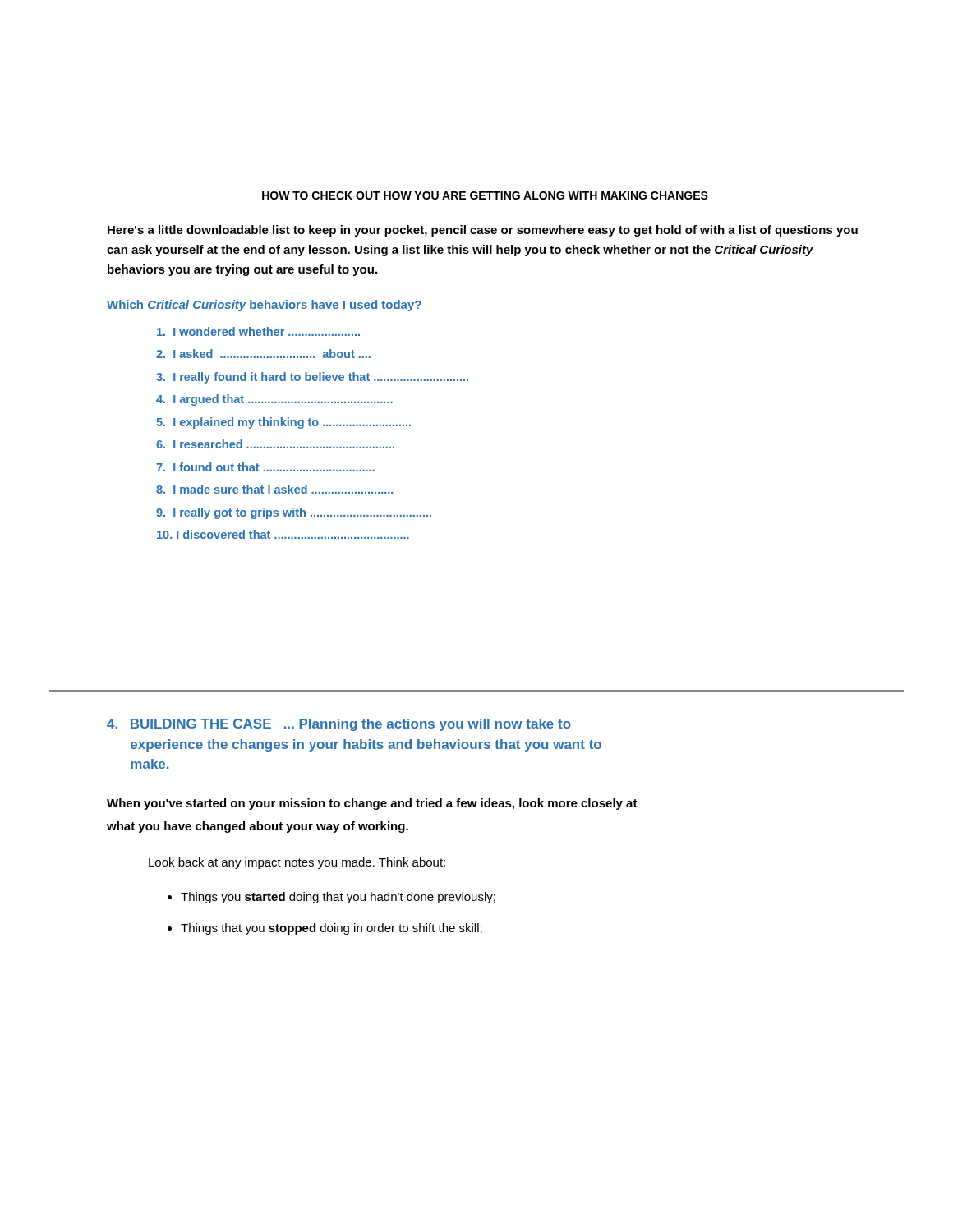Locate the block of text that opens with "When you've started"
The height and width of the screenshot is (1232, 953).
coord(372,803)
